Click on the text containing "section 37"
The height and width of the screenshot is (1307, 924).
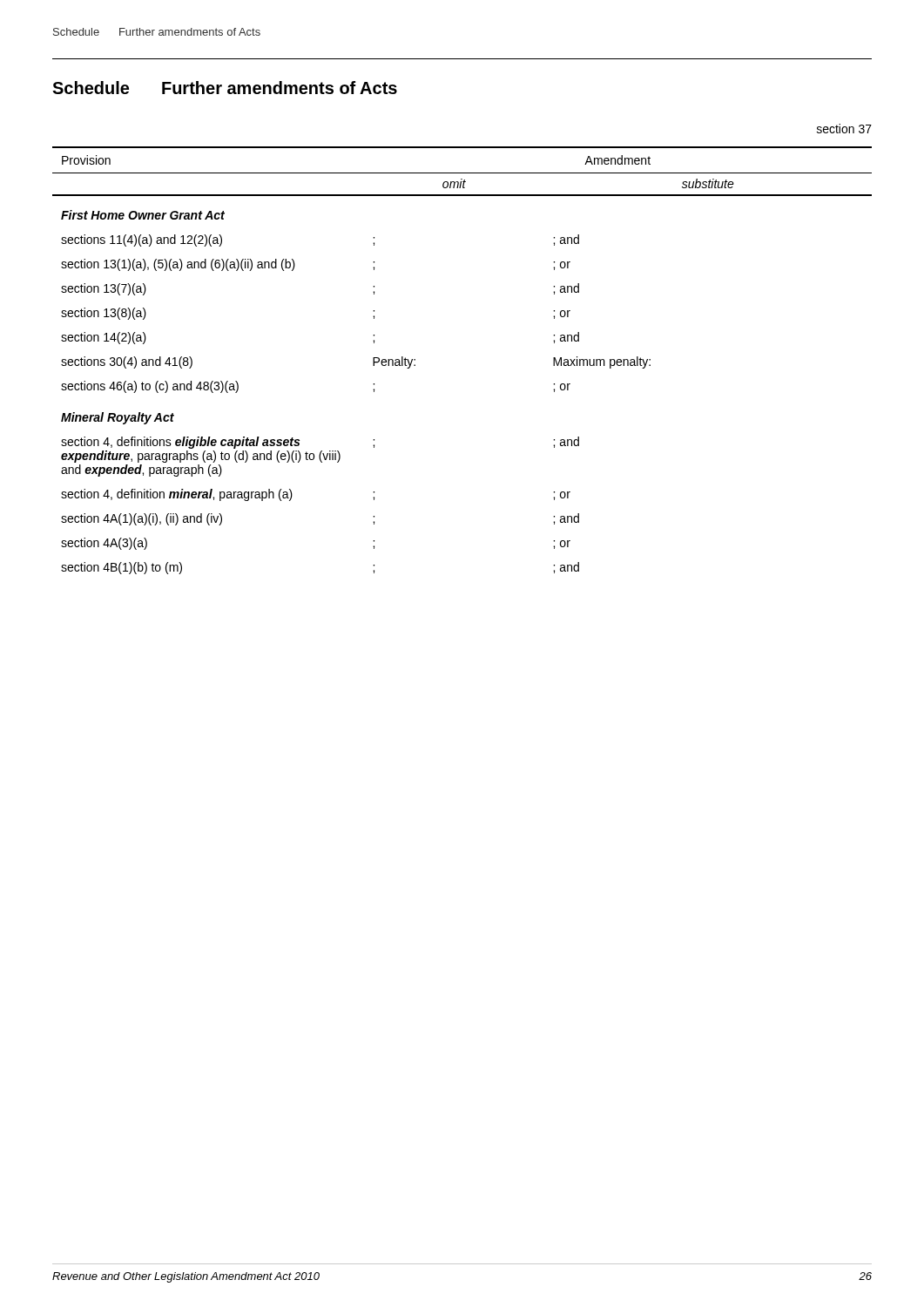click(x=844, y=129)
